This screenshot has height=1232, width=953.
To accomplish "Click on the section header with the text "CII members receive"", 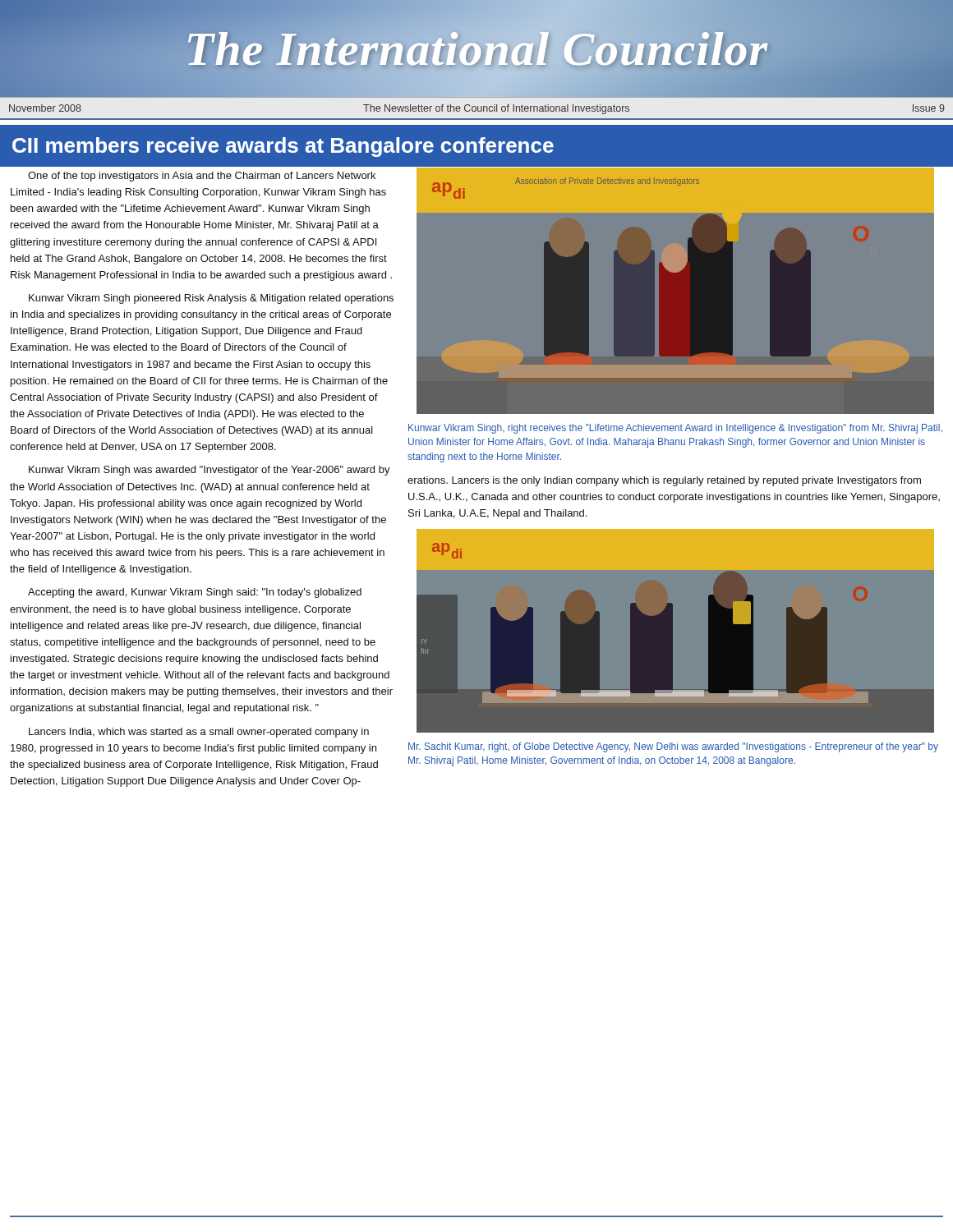I will point(476,146).
